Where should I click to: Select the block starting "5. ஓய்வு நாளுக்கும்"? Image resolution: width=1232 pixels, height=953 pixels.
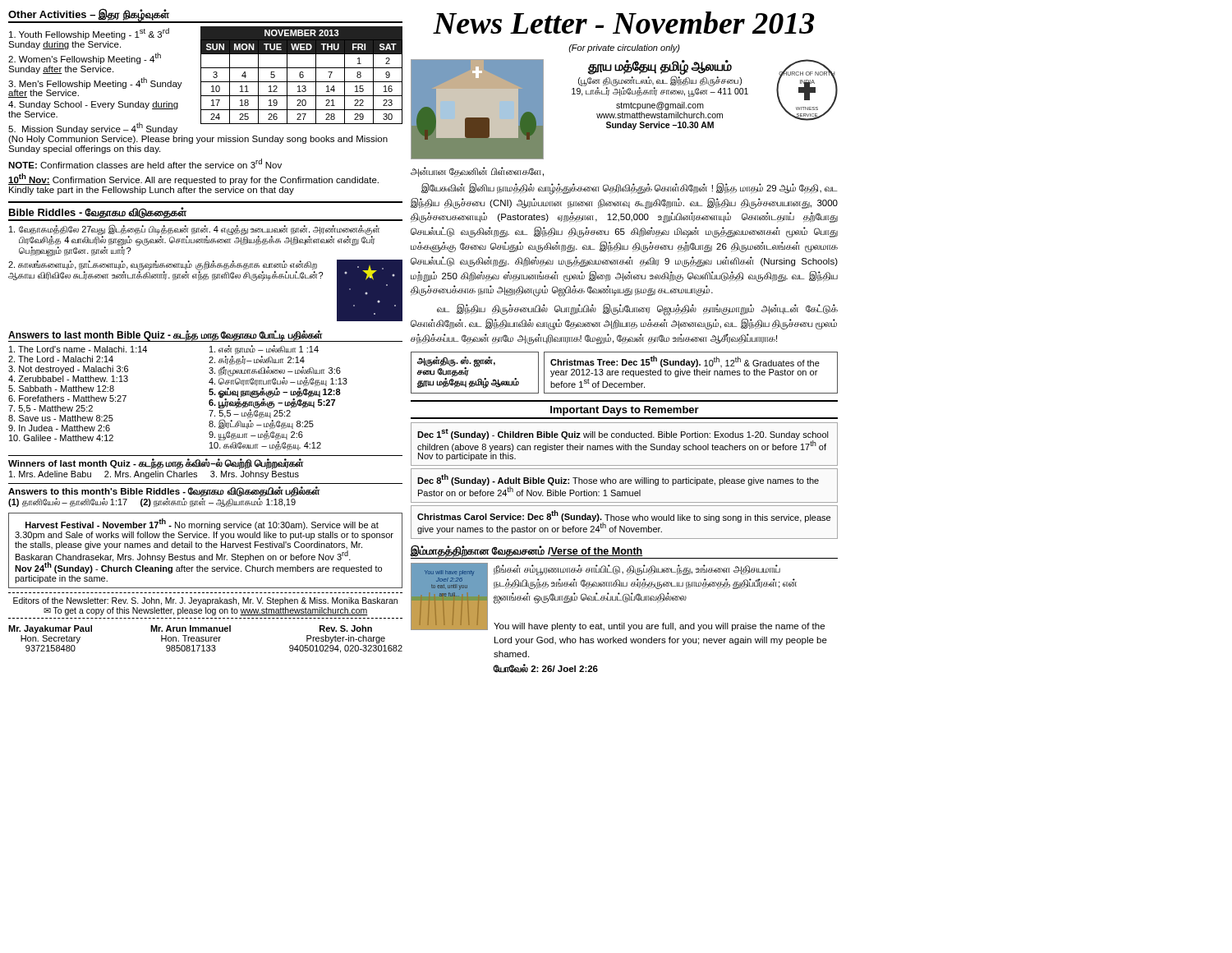click(275, 392)
